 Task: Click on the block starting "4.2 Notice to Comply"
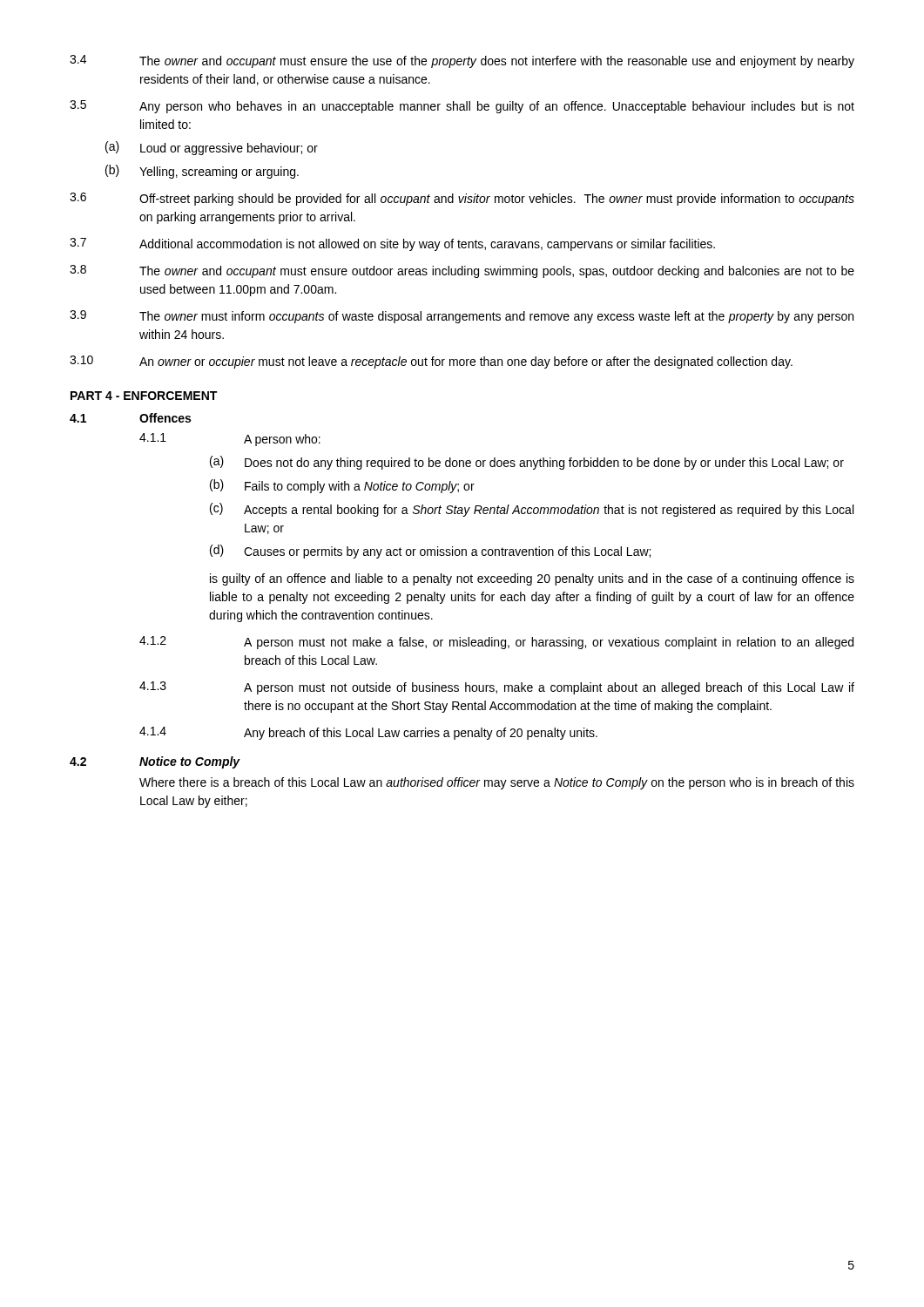click(155, 762)
